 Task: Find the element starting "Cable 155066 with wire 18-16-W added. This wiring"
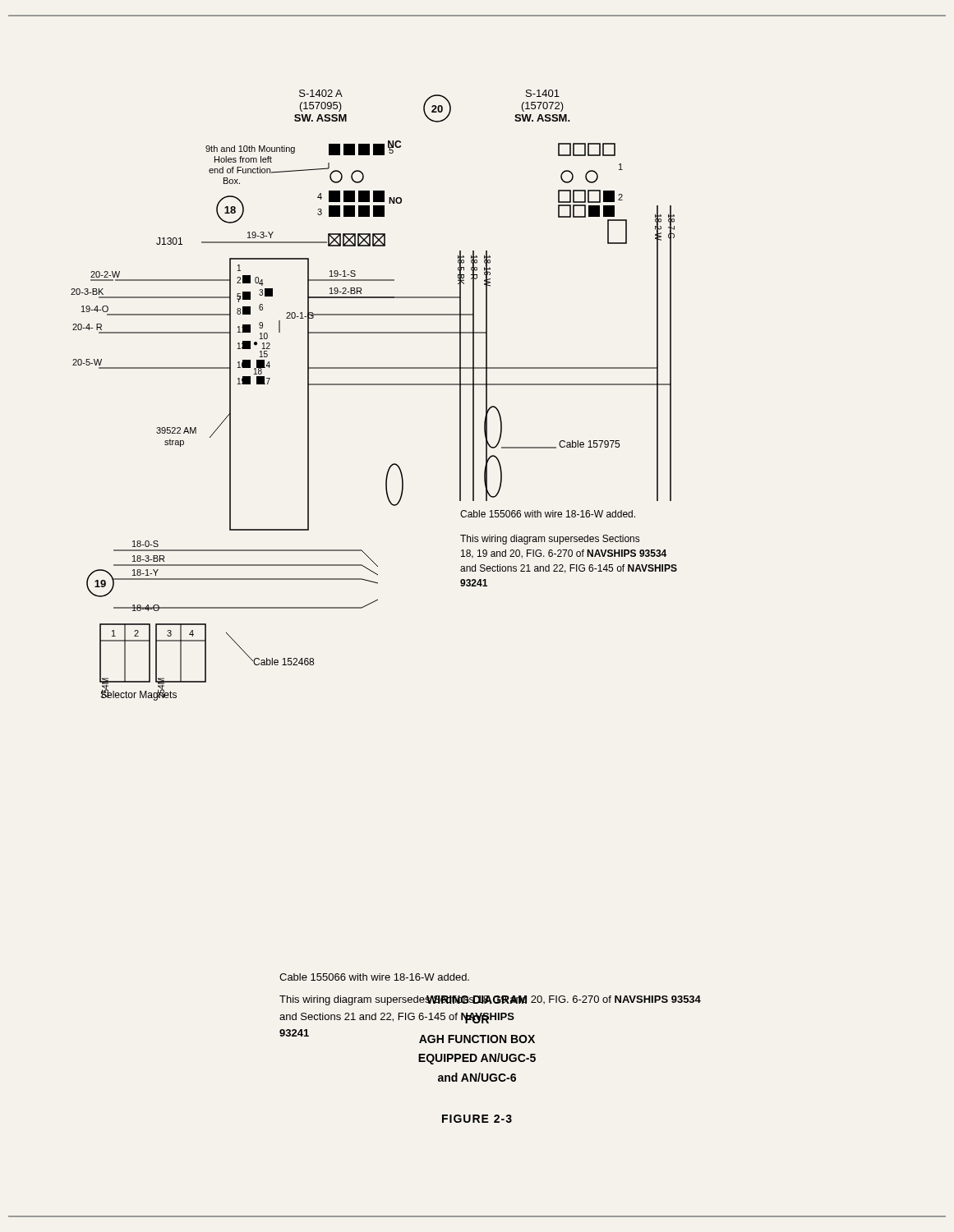tap(596, 1006)
